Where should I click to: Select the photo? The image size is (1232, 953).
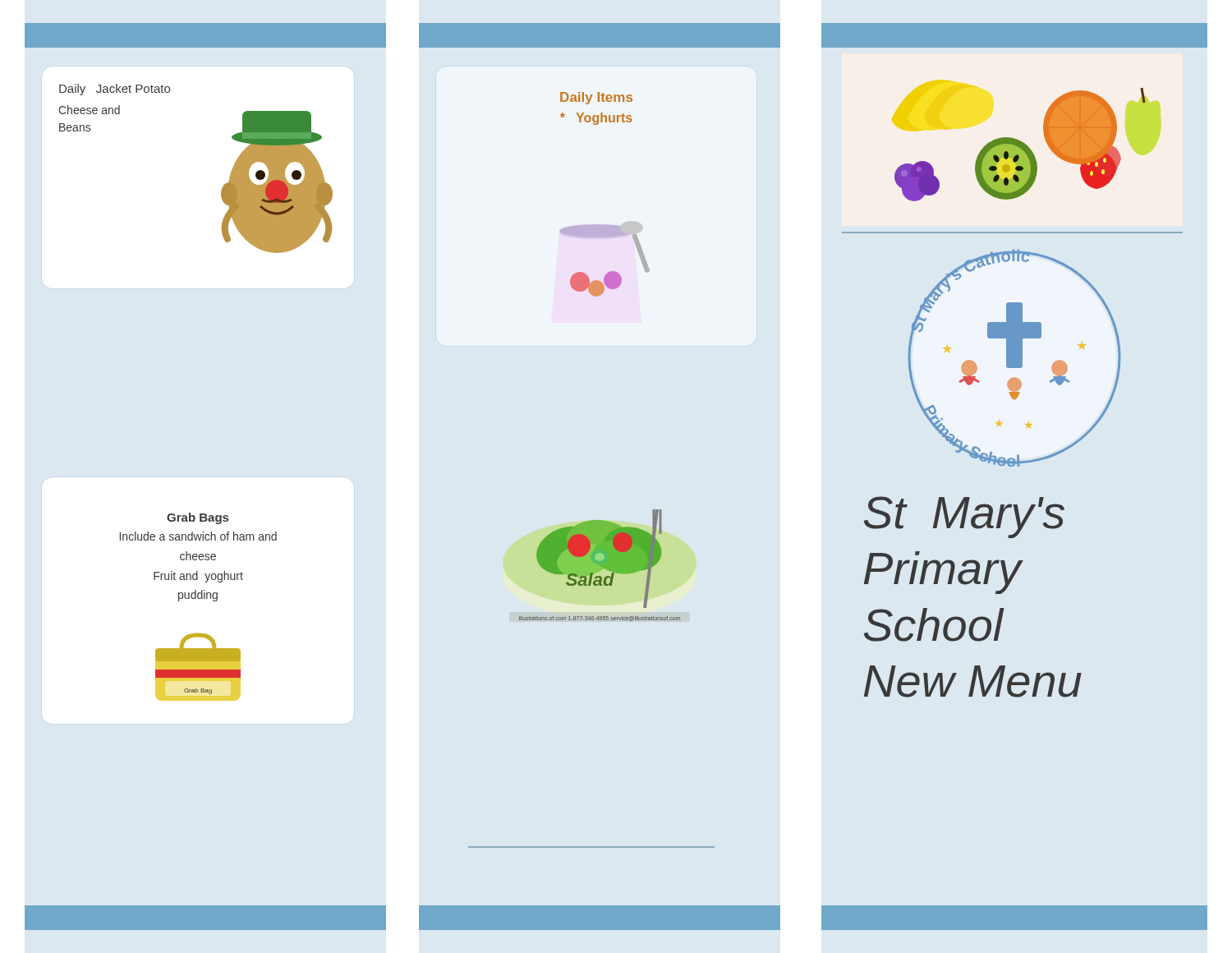1012,140
